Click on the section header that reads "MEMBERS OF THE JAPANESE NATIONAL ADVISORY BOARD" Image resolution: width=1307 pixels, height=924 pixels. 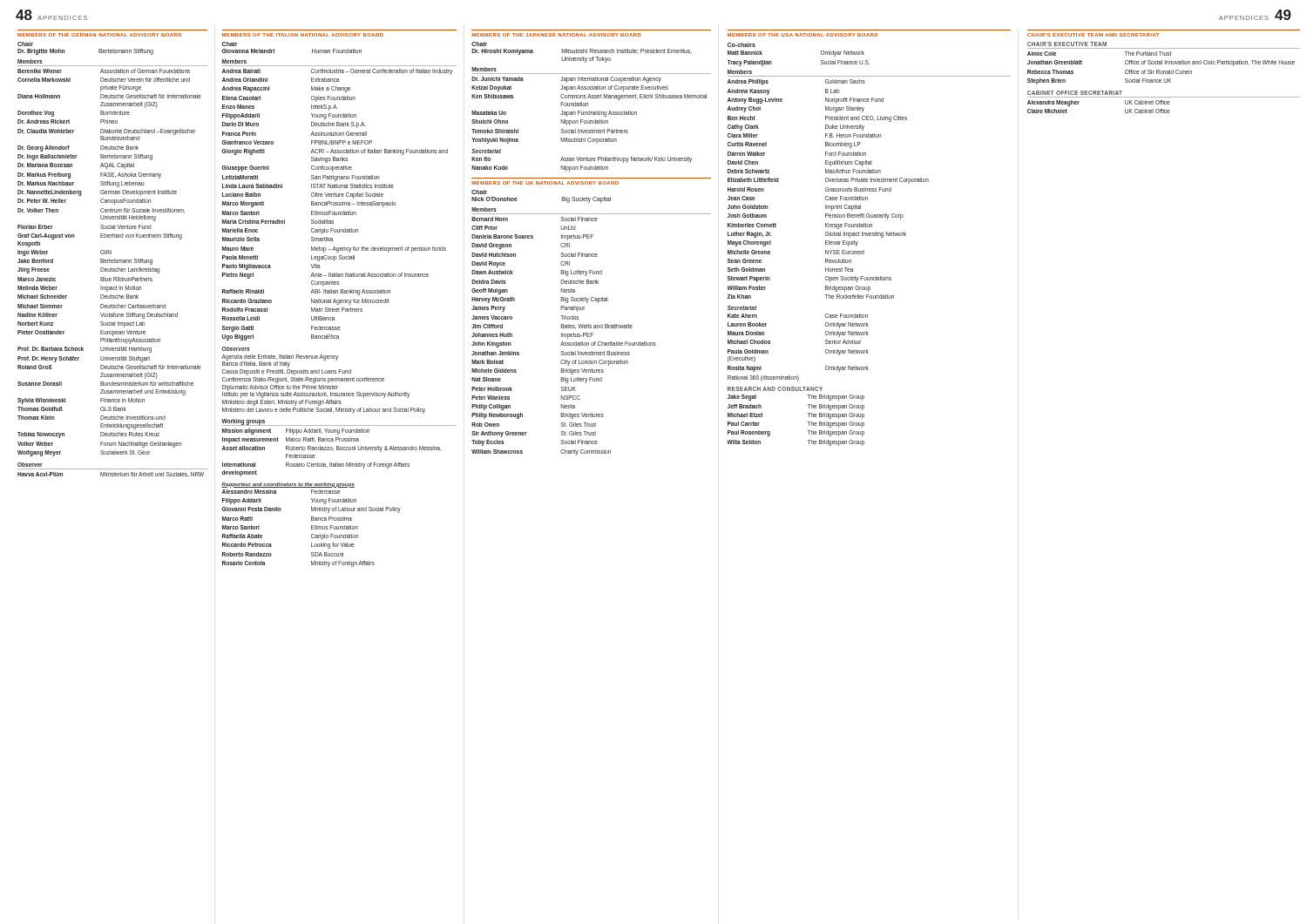click(557, 35)
